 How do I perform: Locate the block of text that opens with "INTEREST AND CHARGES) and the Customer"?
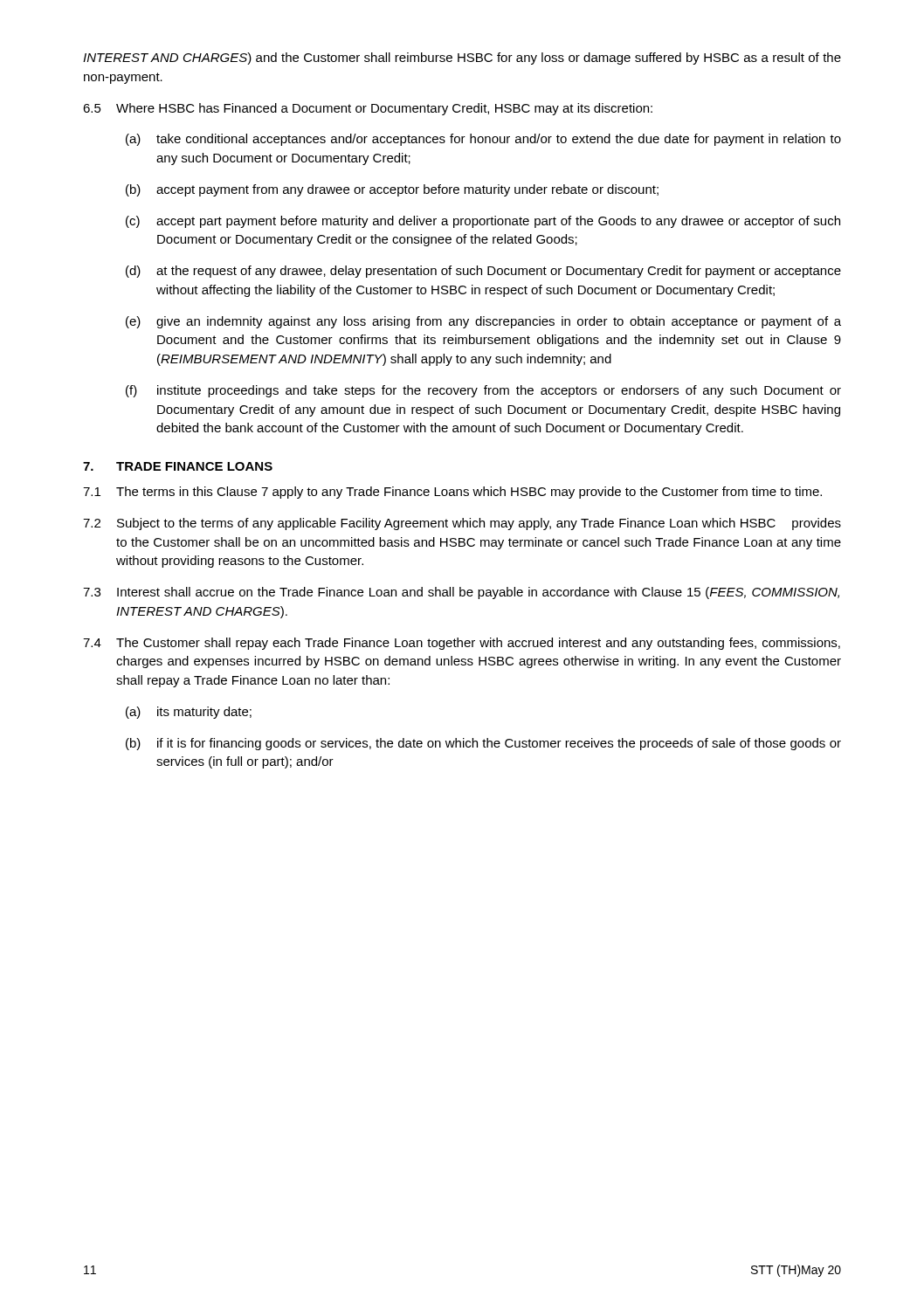(x=462, y=67)
